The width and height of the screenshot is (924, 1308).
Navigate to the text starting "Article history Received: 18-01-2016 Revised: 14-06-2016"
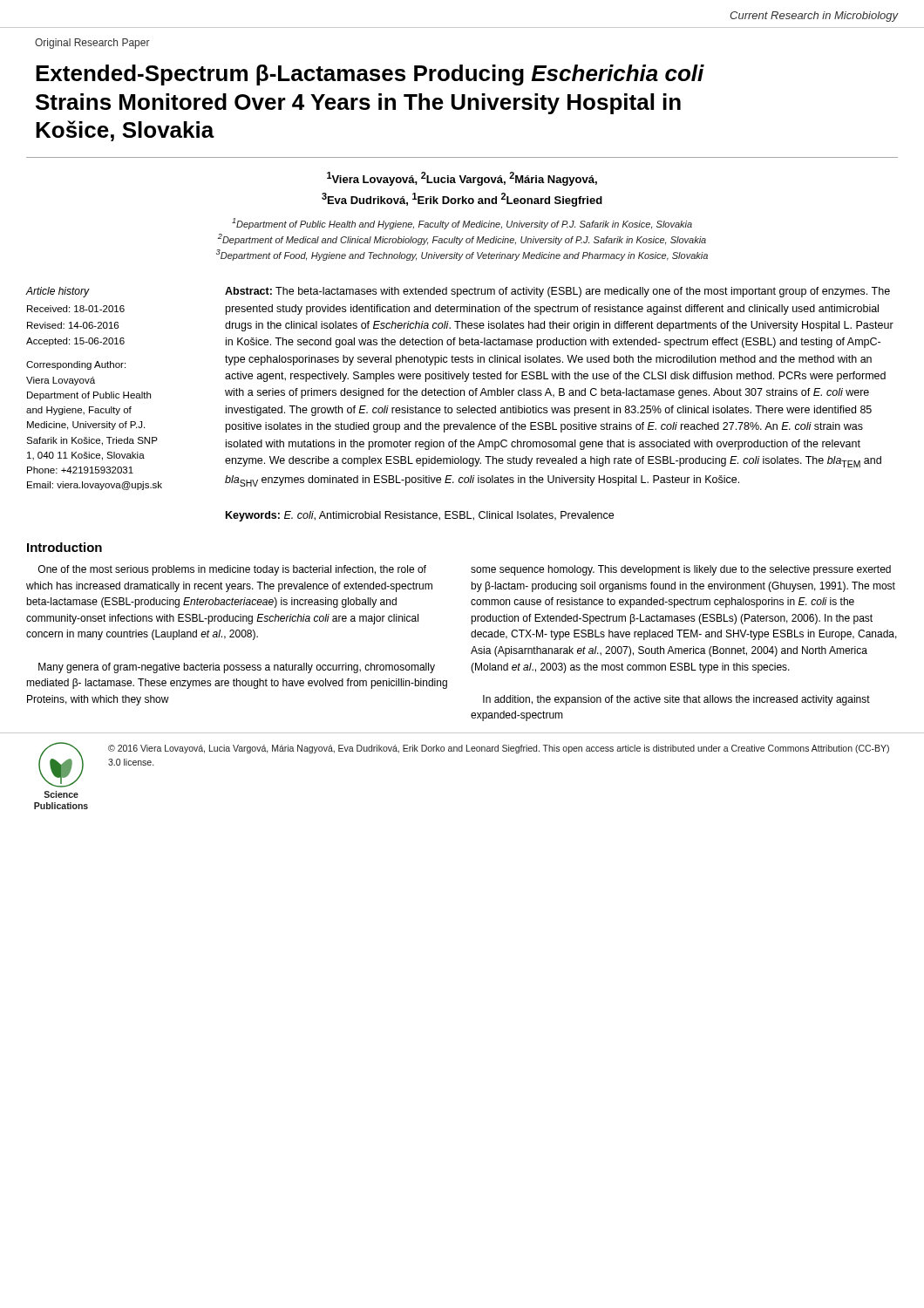118,388
